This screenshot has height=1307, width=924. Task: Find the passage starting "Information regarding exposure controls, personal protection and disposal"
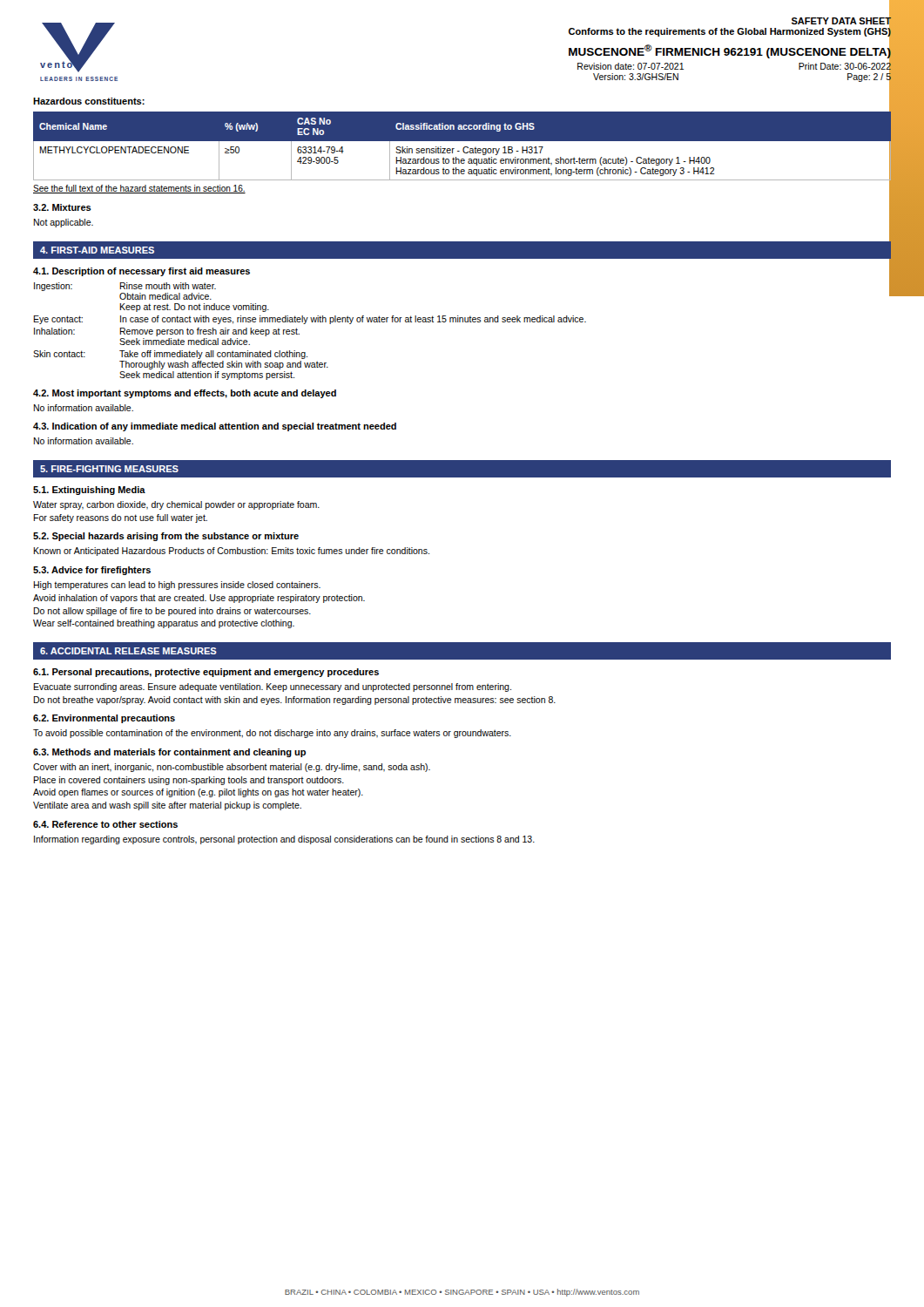pyautogui.click(x=284, y=839)
